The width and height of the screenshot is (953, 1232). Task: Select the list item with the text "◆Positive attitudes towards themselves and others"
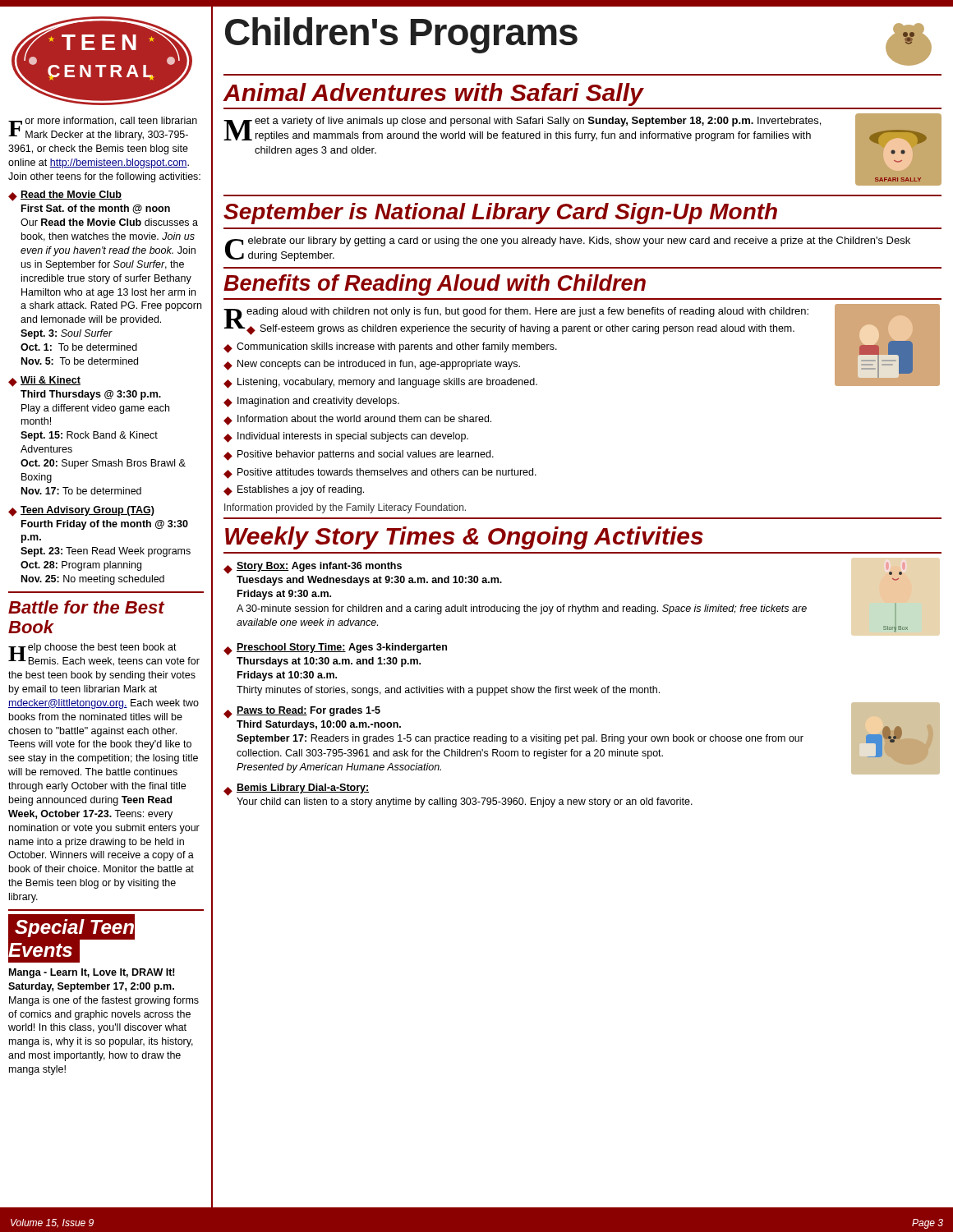(380, 473)
